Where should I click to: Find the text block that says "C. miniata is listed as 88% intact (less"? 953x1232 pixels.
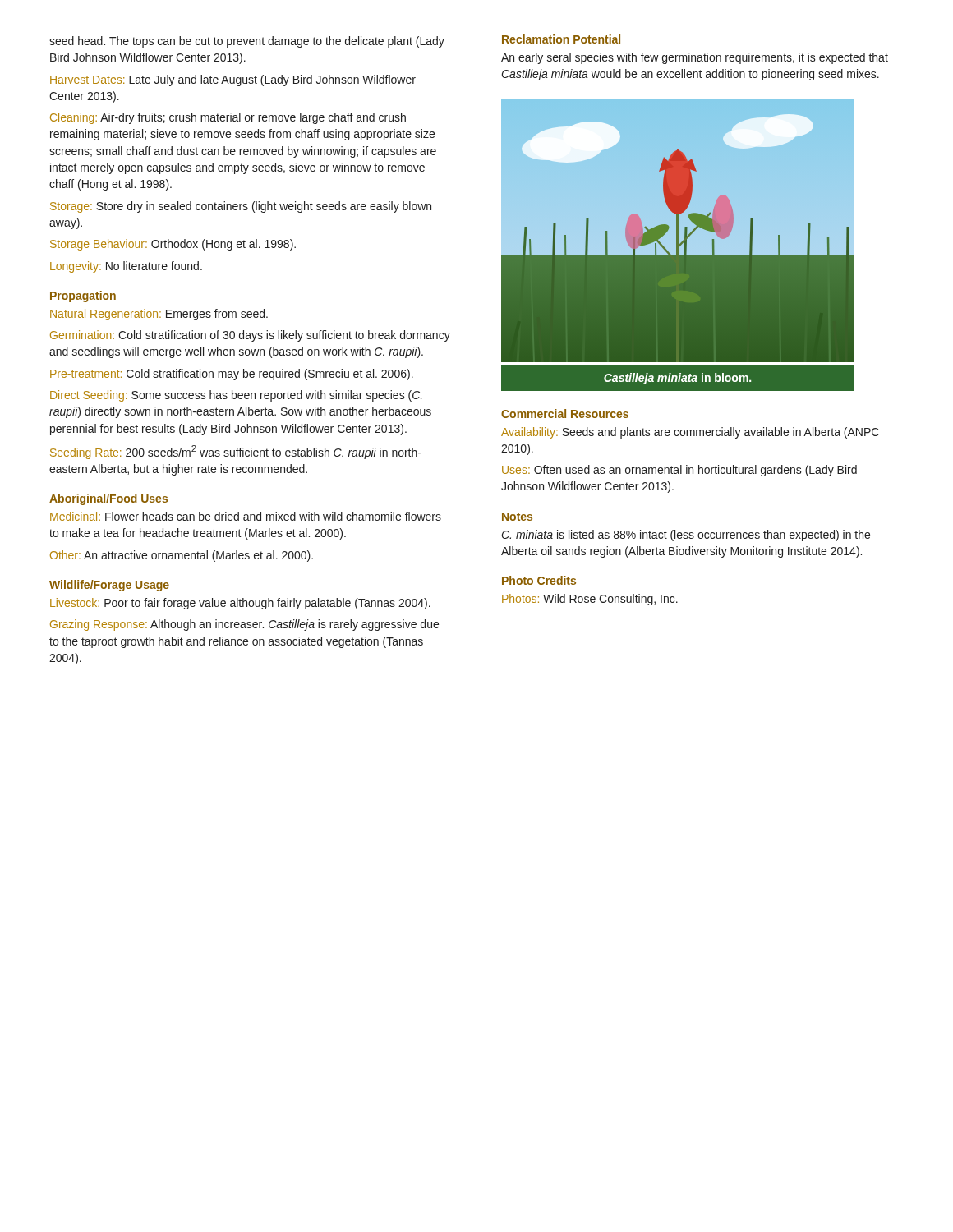click(x=686, y=543)
